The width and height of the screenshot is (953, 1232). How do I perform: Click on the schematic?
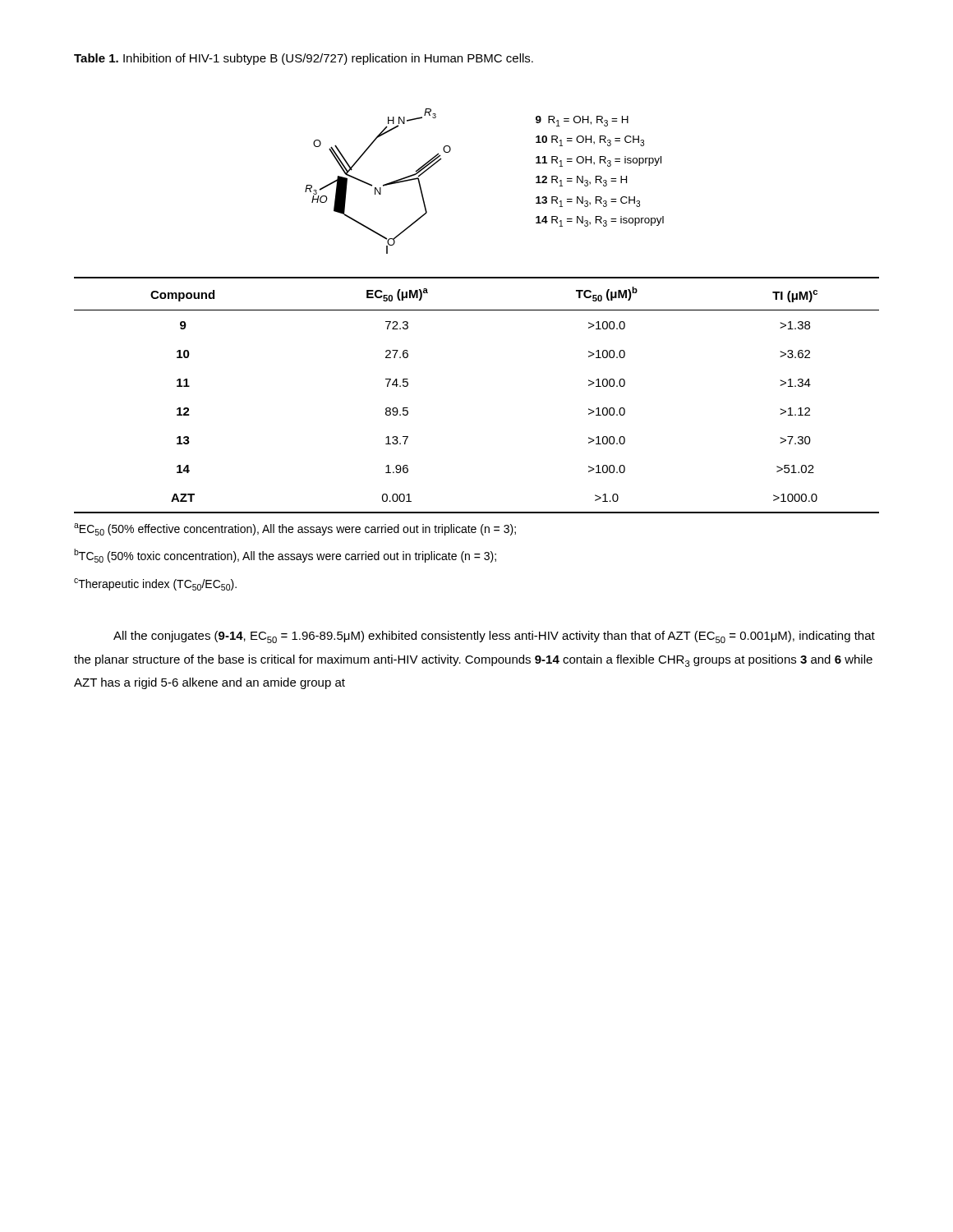[476, 168]
